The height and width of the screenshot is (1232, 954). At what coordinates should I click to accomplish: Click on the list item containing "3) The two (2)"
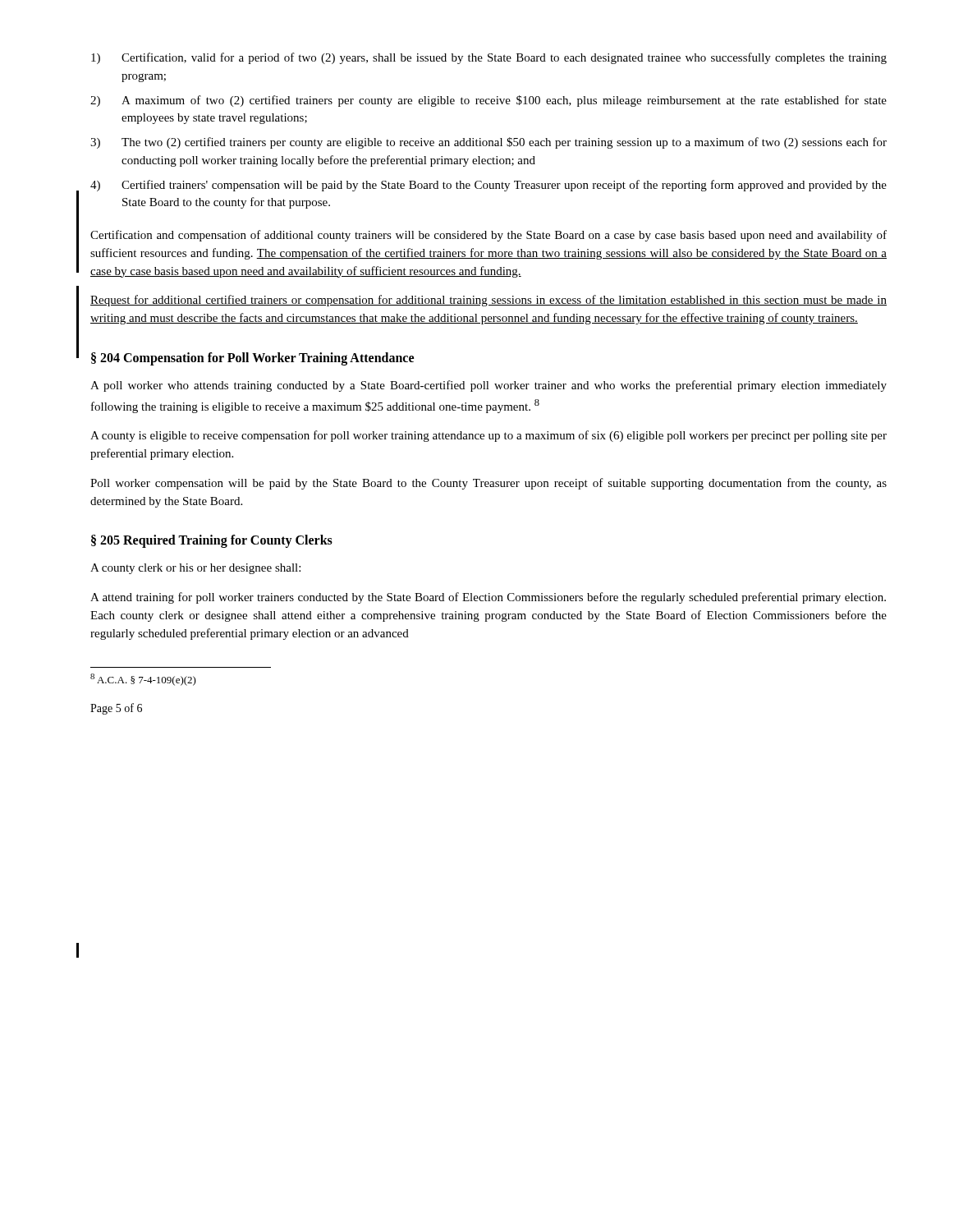[488, 152]
